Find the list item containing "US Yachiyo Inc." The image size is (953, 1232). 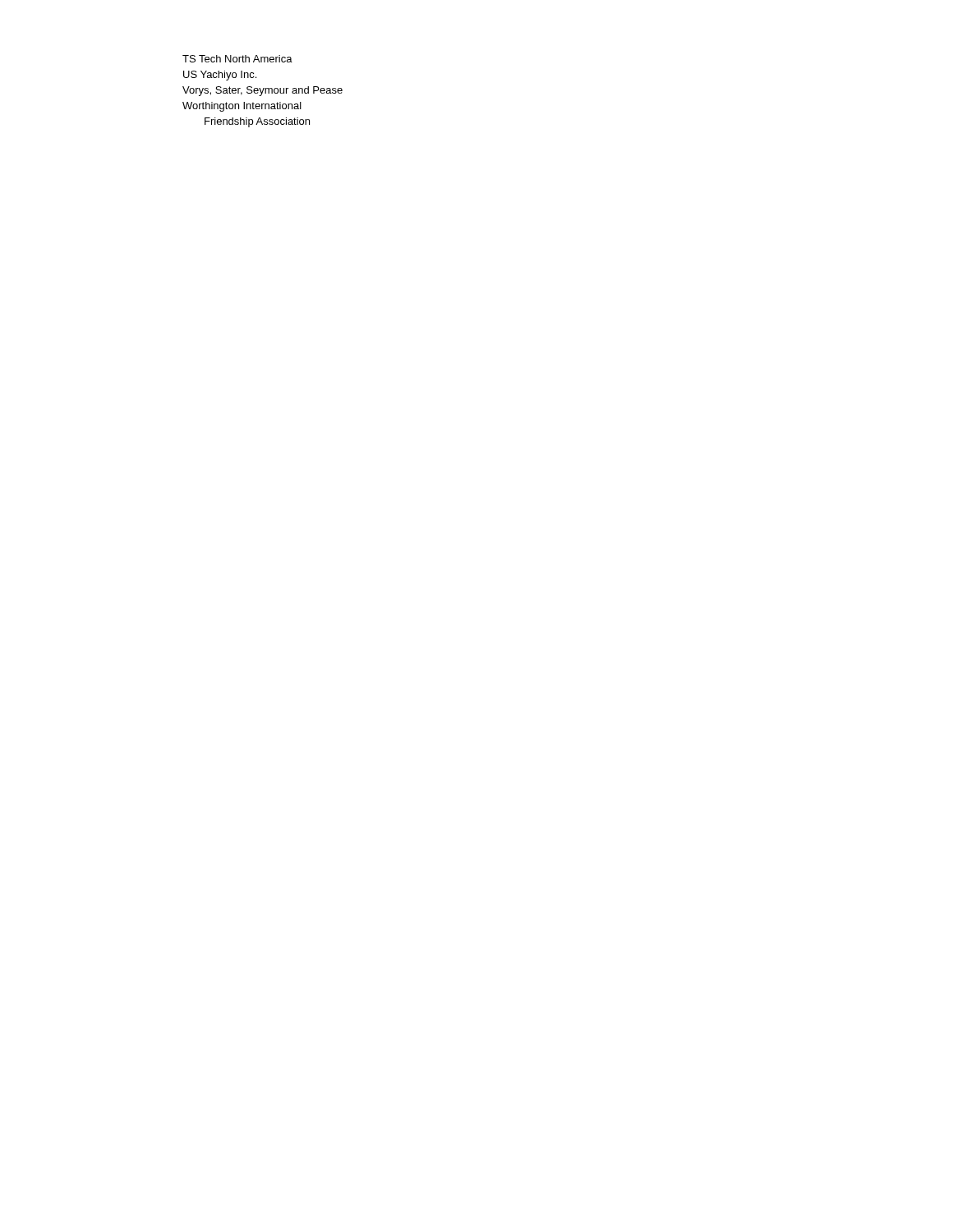[x=220, y=74]
